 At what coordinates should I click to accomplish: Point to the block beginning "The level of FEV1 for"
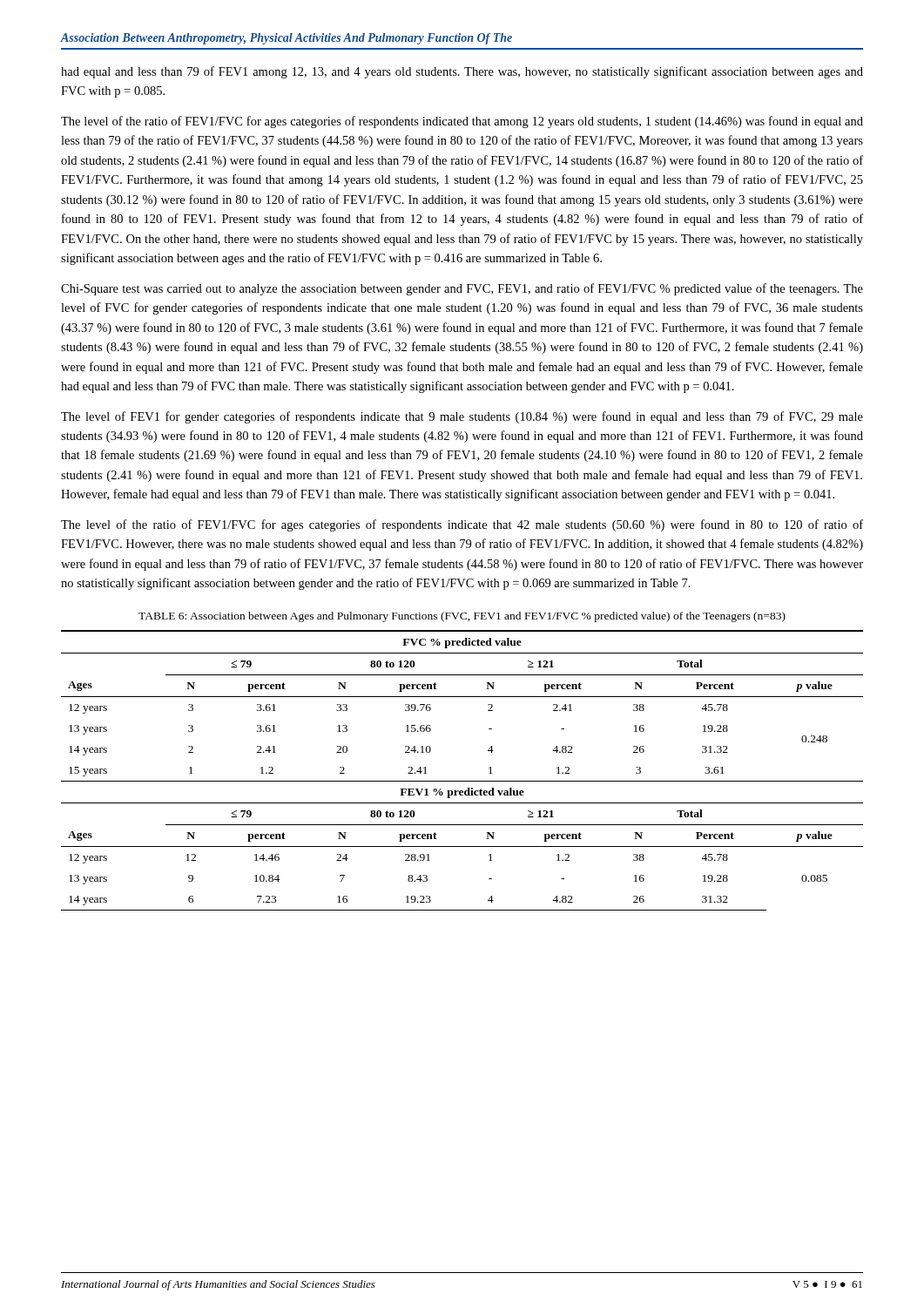[x=462, y=455]
